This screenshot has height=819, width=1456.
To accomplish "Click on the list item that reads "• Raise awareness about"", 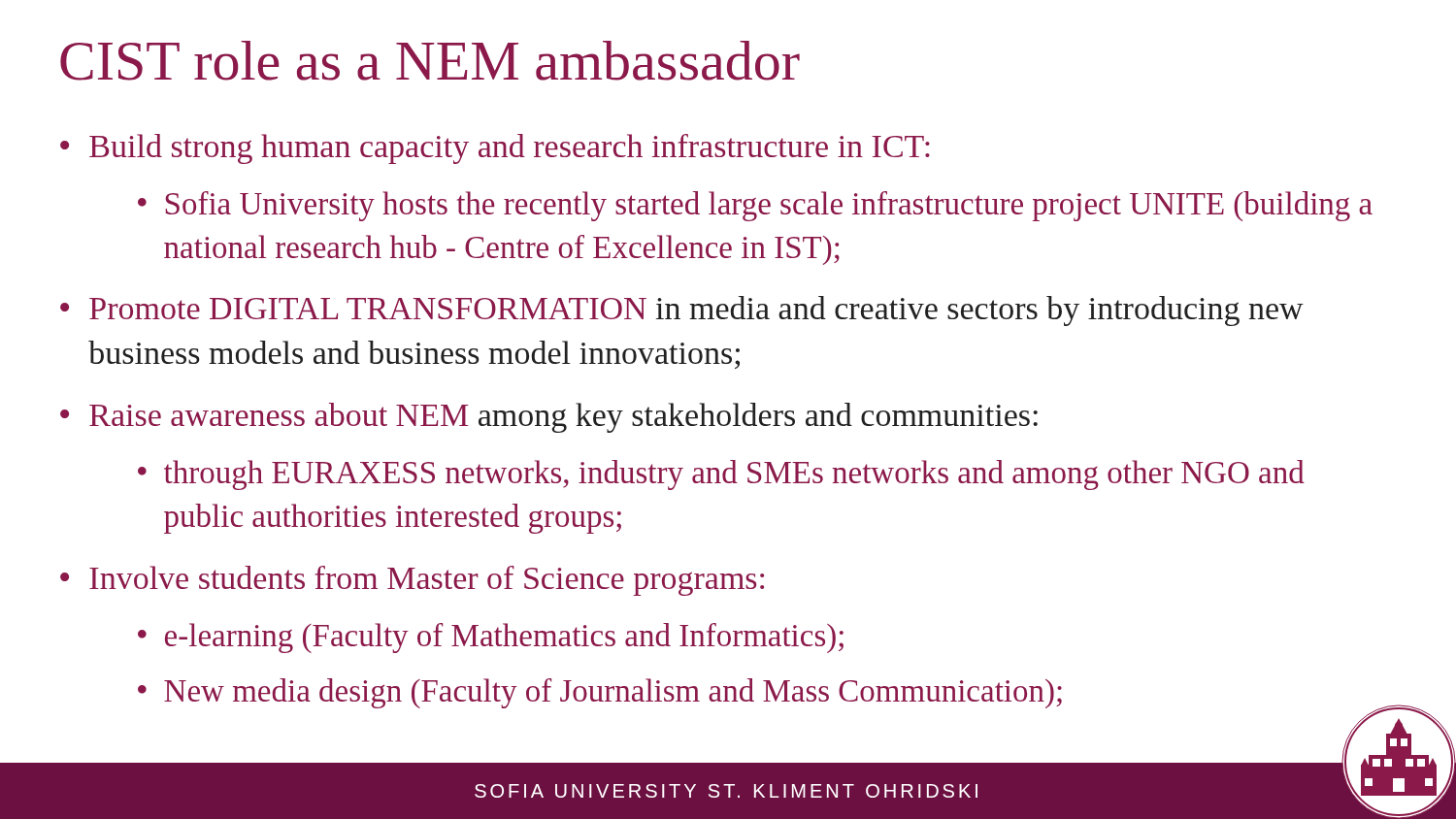I will point(718,417).
